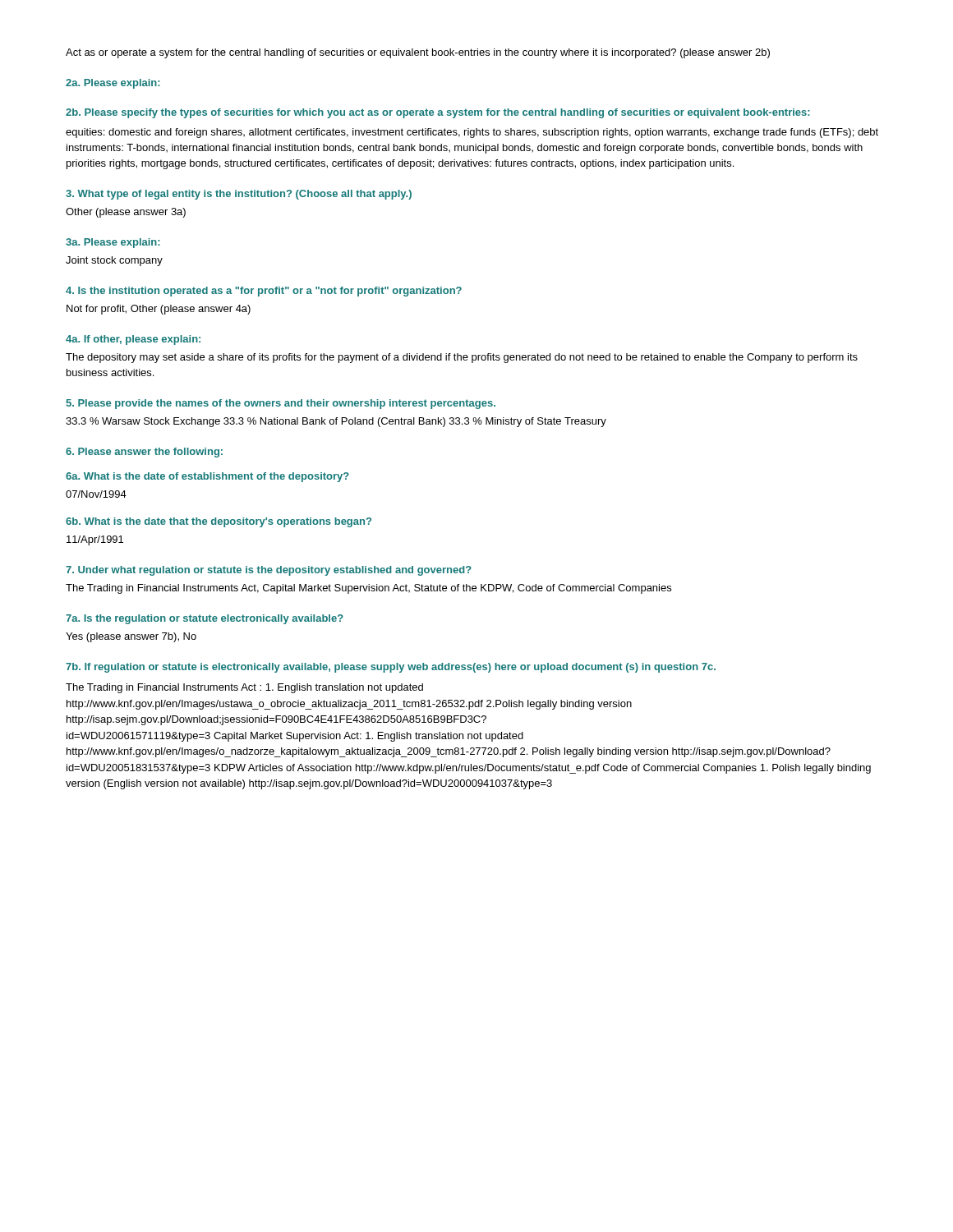The image size is (953, 1232).
Task: Find the block on this page that starts "The Trading in Financial Instruments Act, Capital"
Action: [369, 588]
